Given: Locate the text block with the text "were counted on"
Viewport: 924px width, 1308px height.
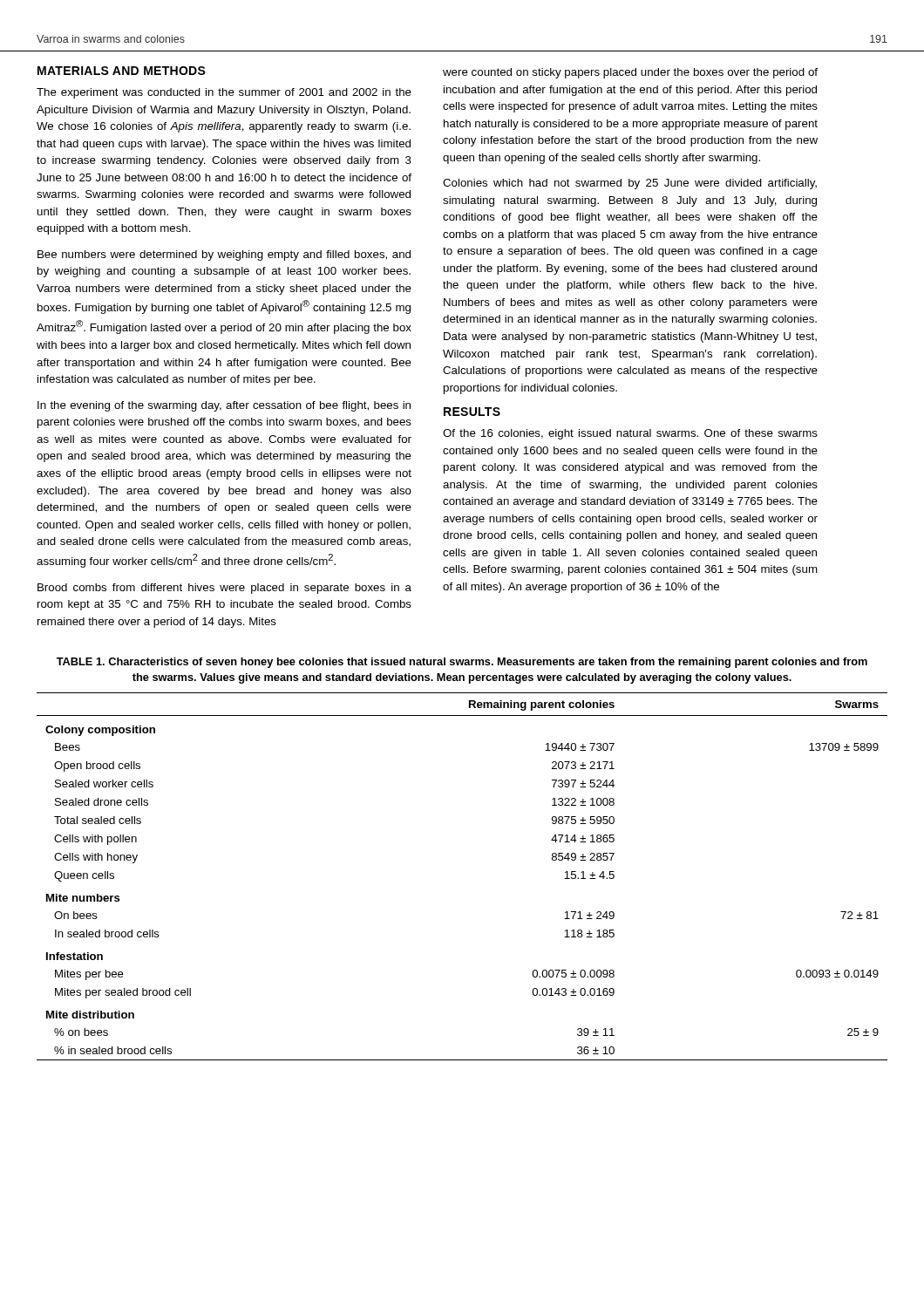Looking at the screenshot, I should coord(630,115).
